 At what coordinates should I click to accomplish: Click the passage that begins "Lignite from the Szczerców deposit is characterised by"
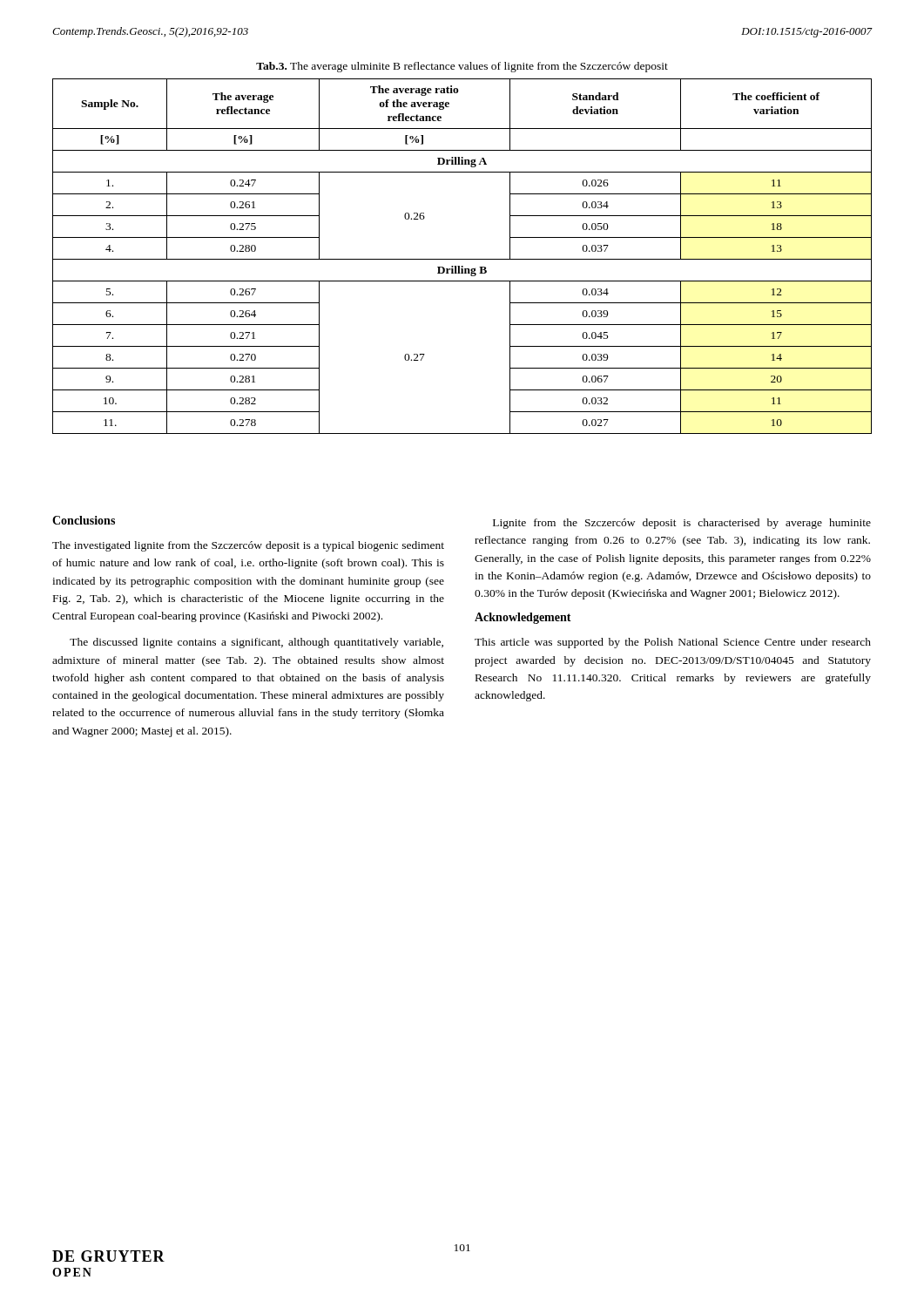click(673, 558)
